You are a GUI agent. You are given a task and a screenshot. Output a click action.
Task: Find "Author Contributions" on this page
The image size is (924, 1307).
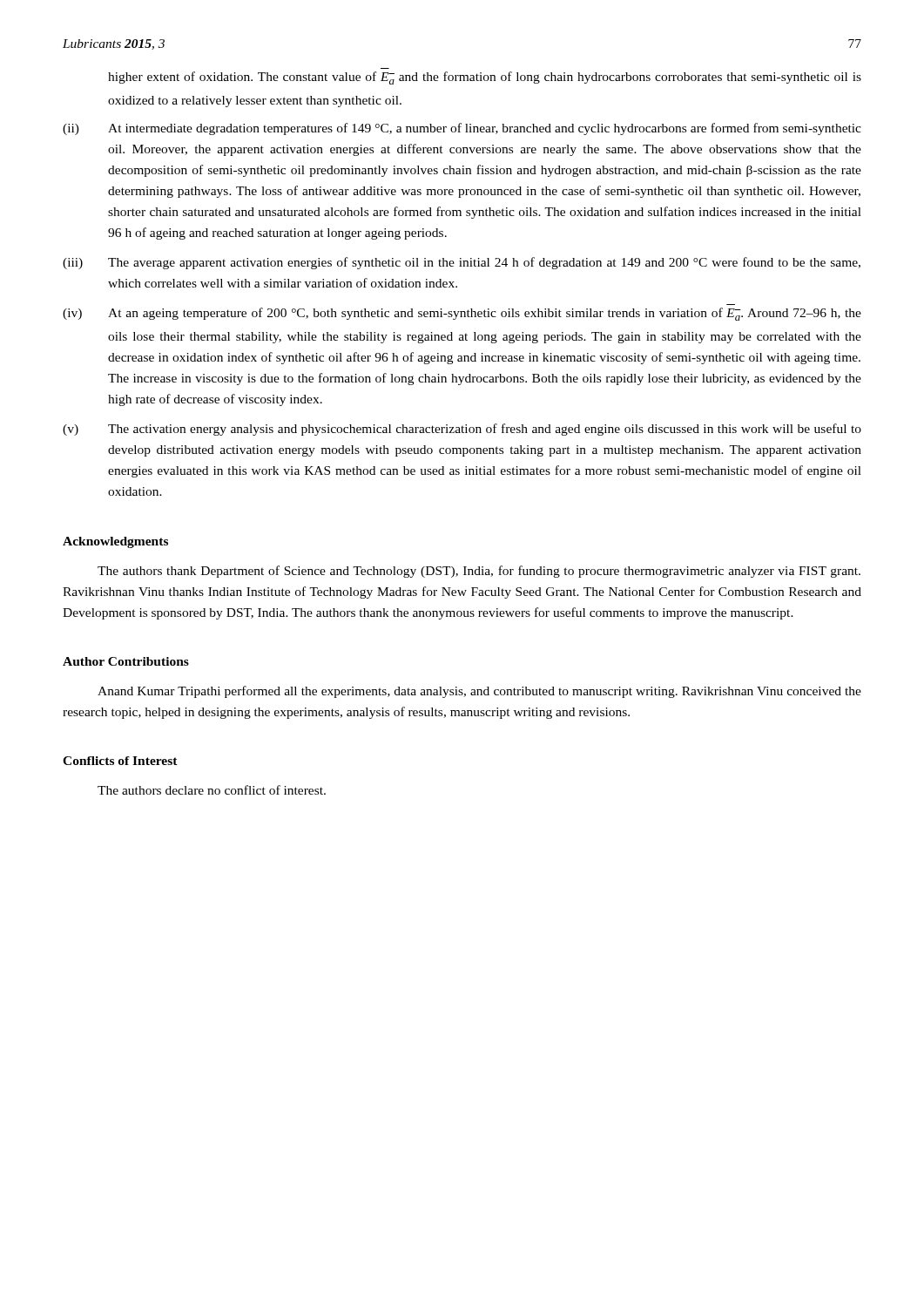[126, 660]
